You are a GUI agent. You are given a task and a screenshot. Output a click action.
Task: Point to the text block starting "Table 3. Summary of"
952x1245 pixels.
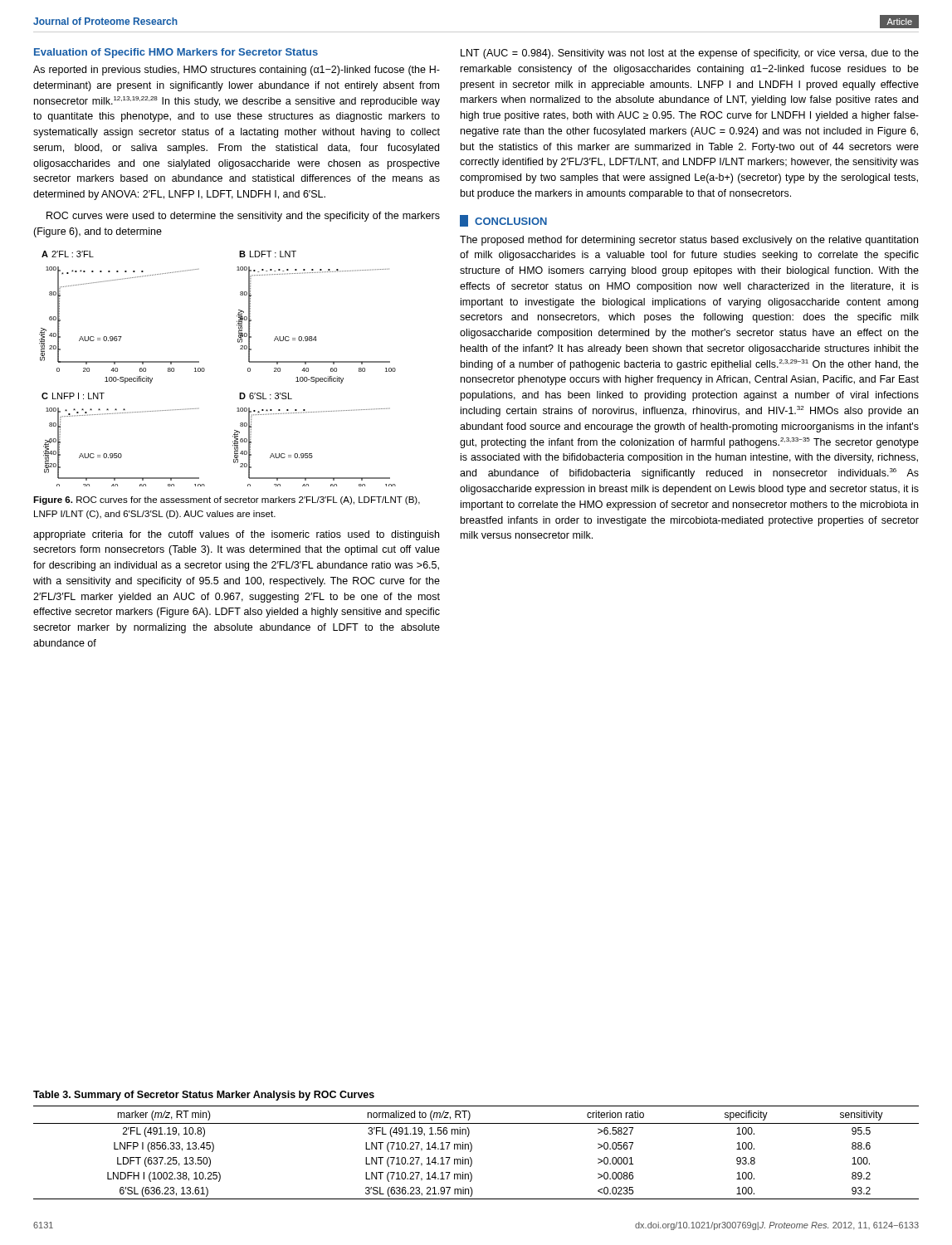(204, 1095)
